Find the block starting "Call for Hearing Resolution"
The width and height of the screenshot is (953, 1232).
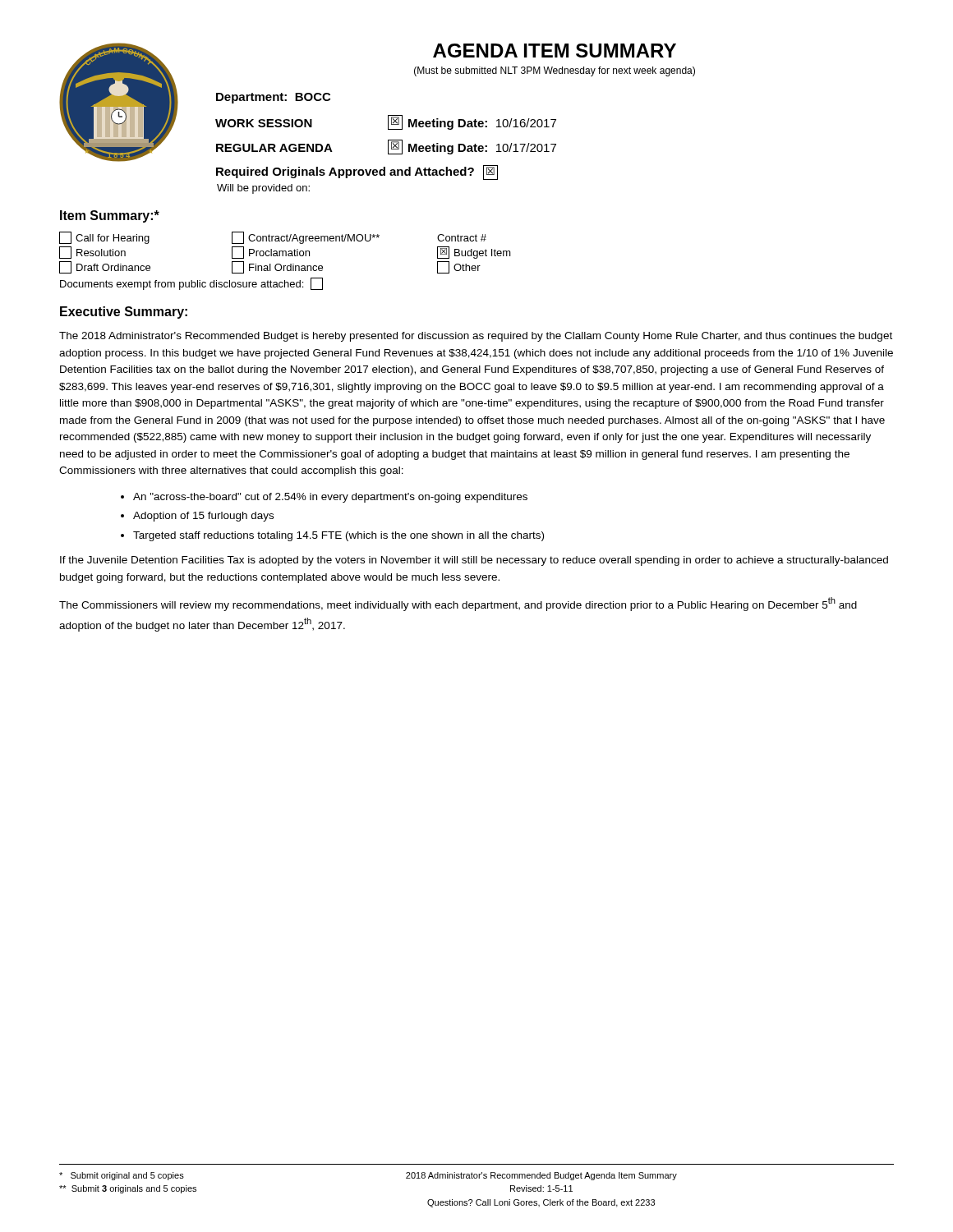pos(476,261)
